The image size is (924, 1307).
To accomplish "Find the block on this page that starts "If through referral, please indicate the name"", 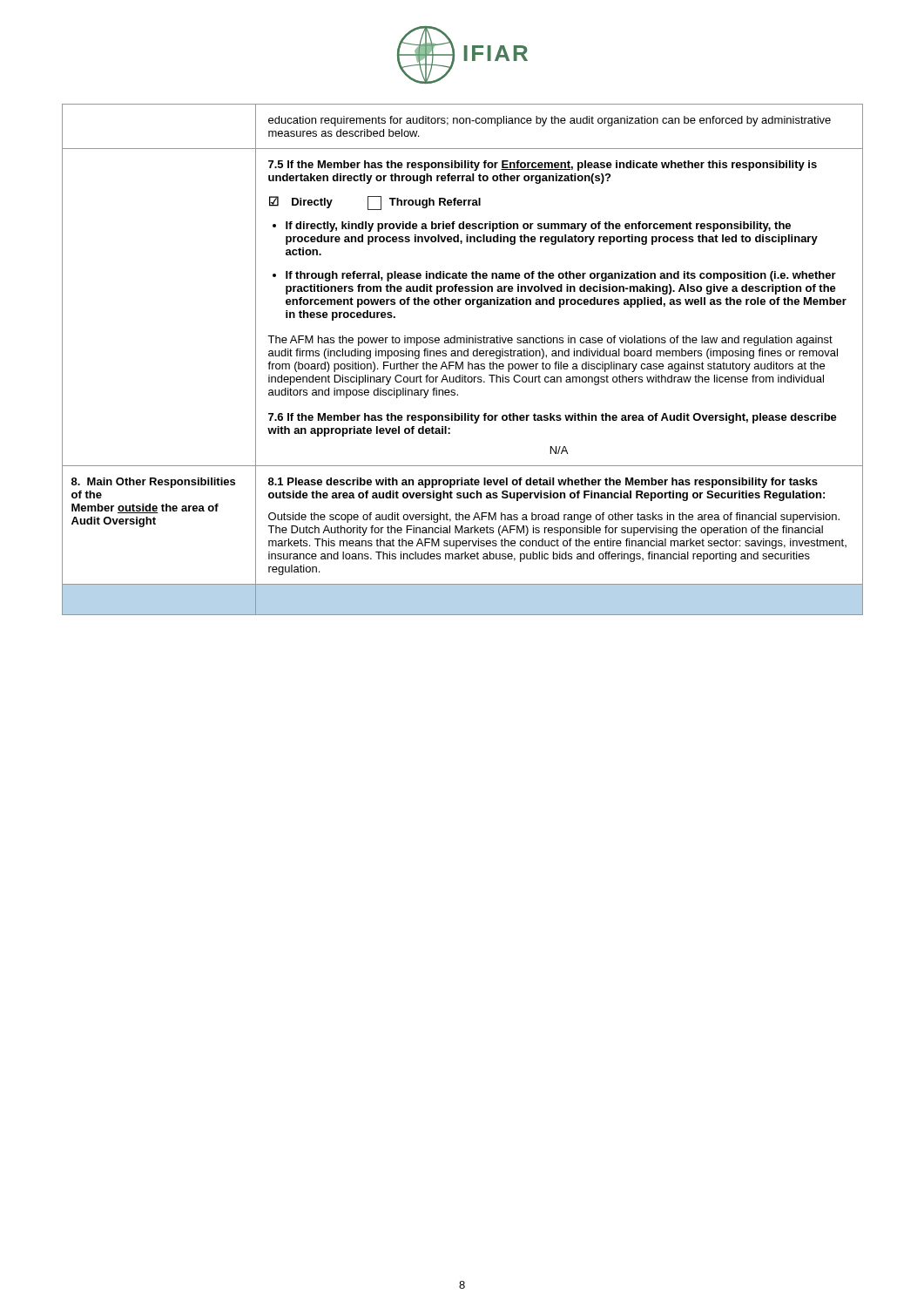I will coord(559,294).
